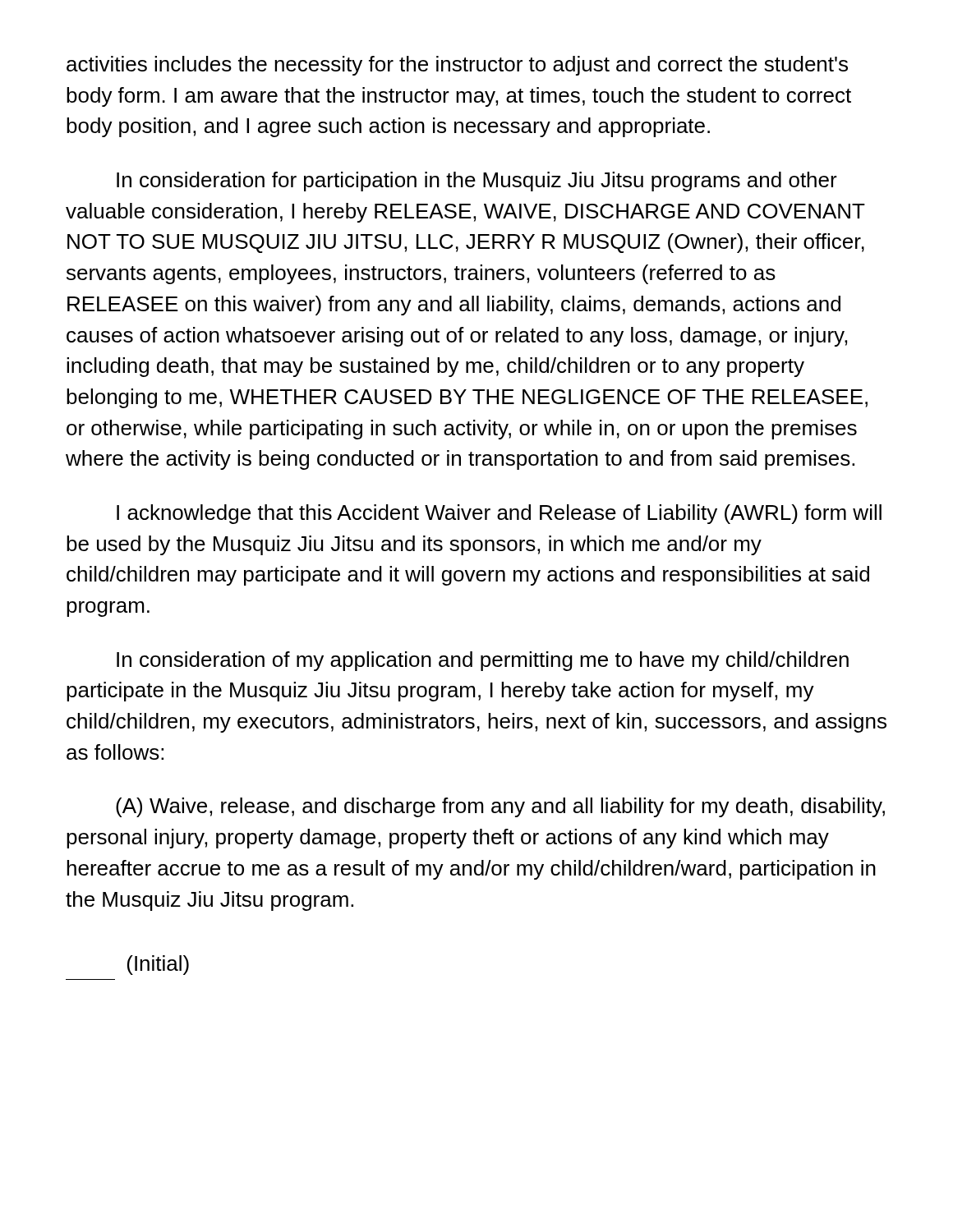The width and height of the screenshot is (953, 1232).
Task: Select the text block that says "In consideration of my application and permitting"
Action: (476, 706)
